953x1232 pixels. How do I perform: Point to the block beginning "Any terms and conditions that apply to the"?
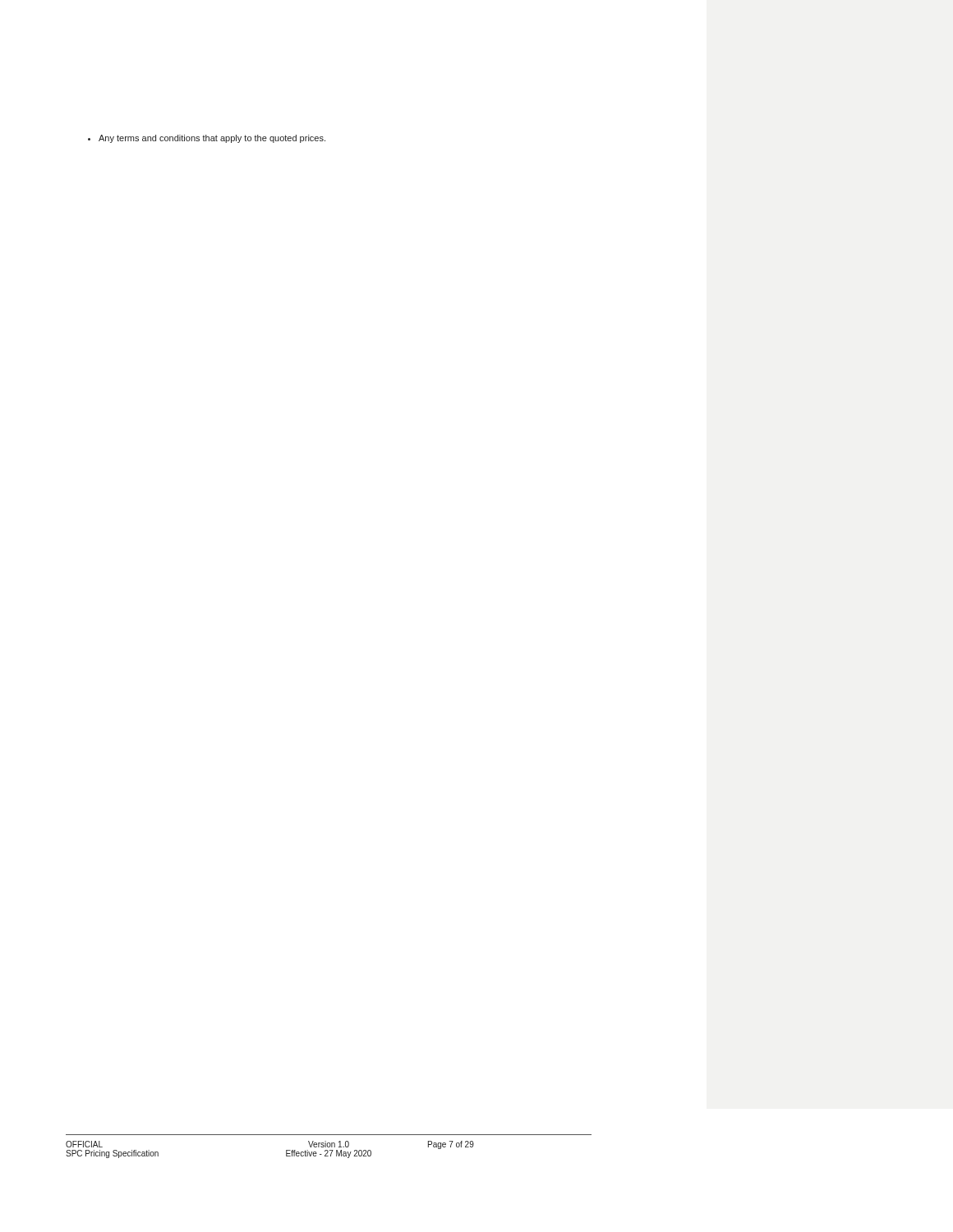click(320, 138)
